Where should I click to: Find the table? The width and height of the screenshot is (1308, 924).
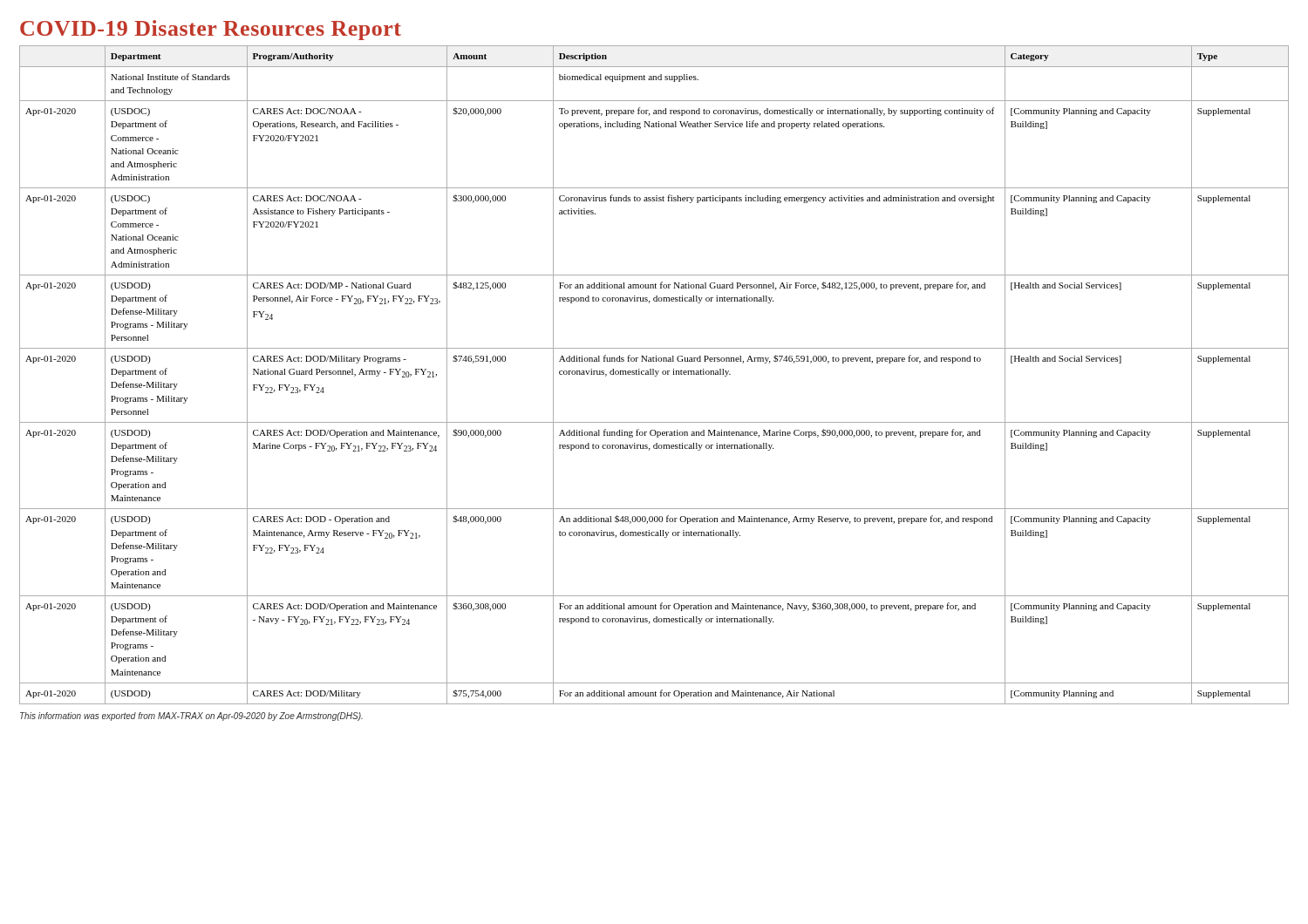pyautogui.click(x=654, y=375)
